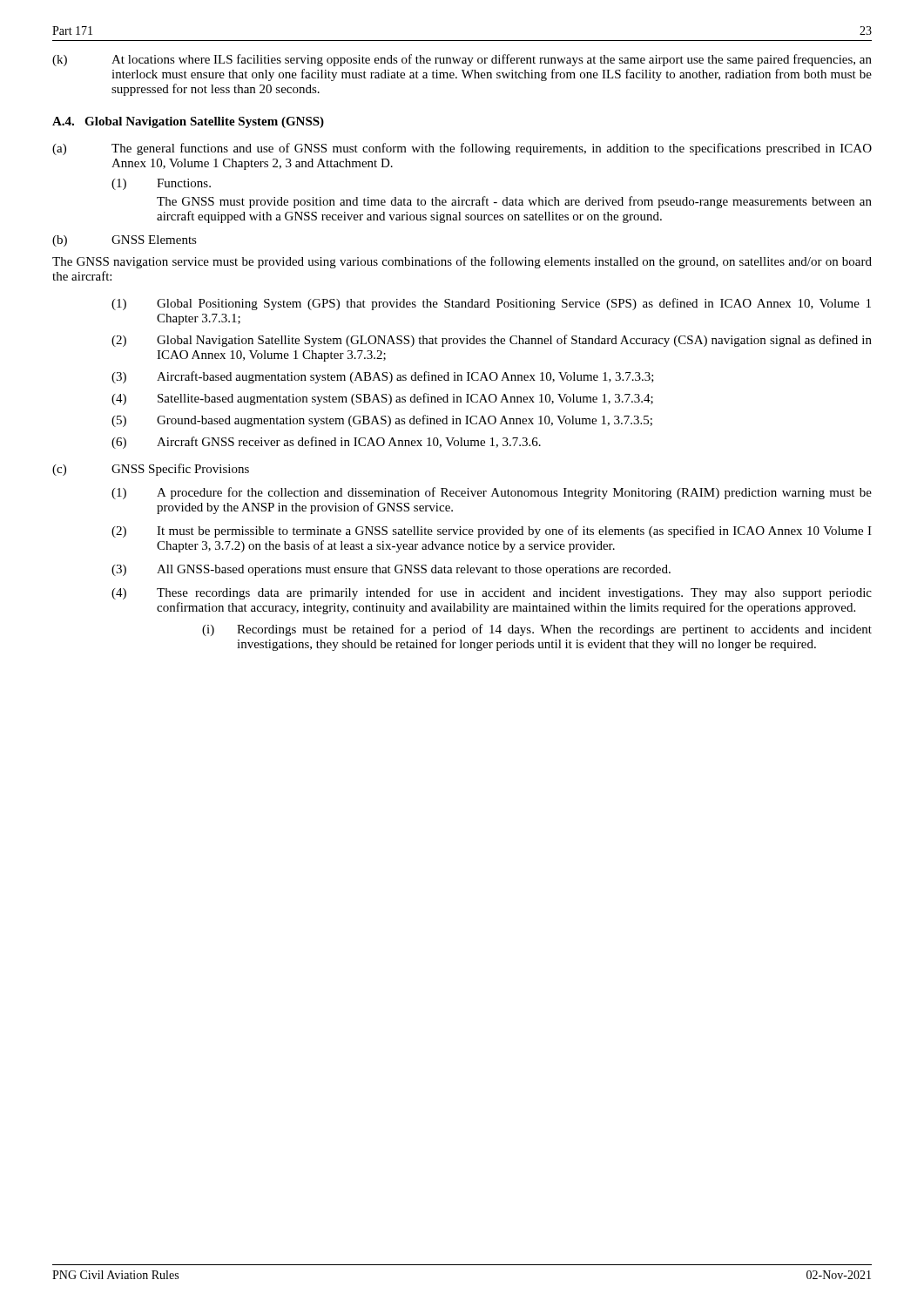Point to the block beginning "(2) Global Navigation Satellite System (GLONASS) that"
This screenshot has height=1307, width=924.
click(492, 348)
